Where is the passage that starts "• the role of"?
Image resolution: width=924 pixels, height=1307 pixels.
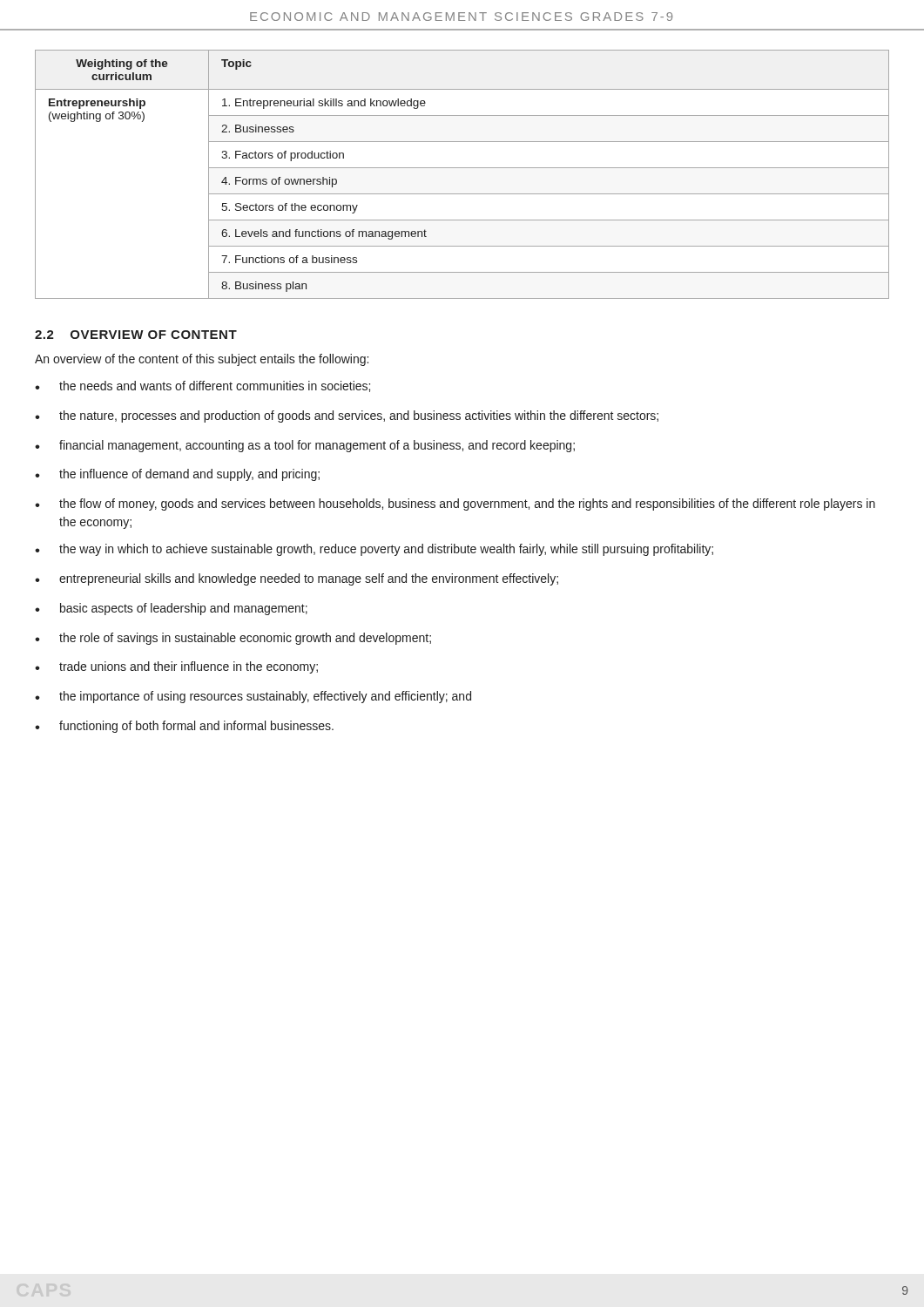pyautogui.click(x=233, y=639)
